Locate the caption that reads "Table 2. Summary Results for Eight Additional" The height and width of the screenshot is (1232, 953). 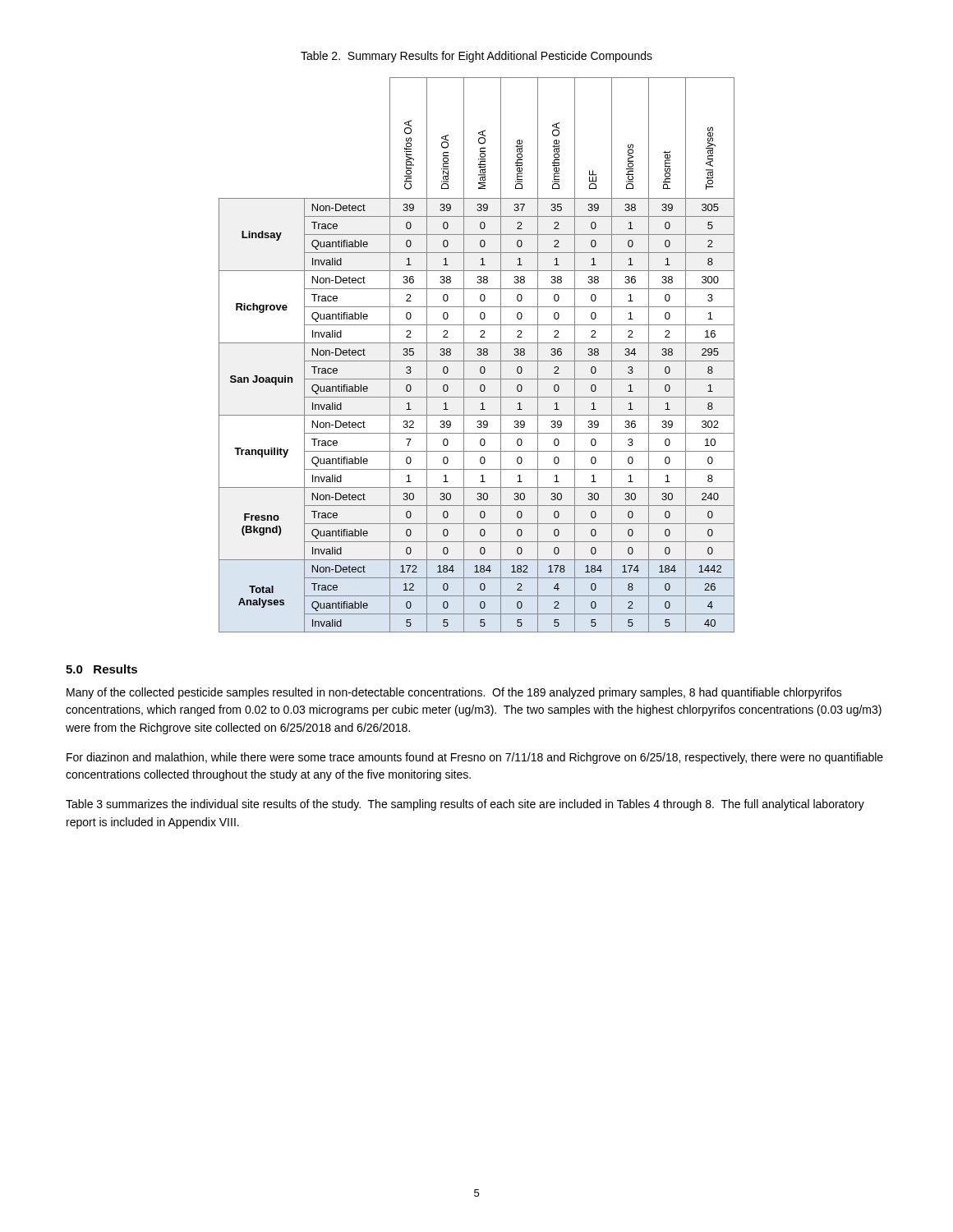[476, 56]
